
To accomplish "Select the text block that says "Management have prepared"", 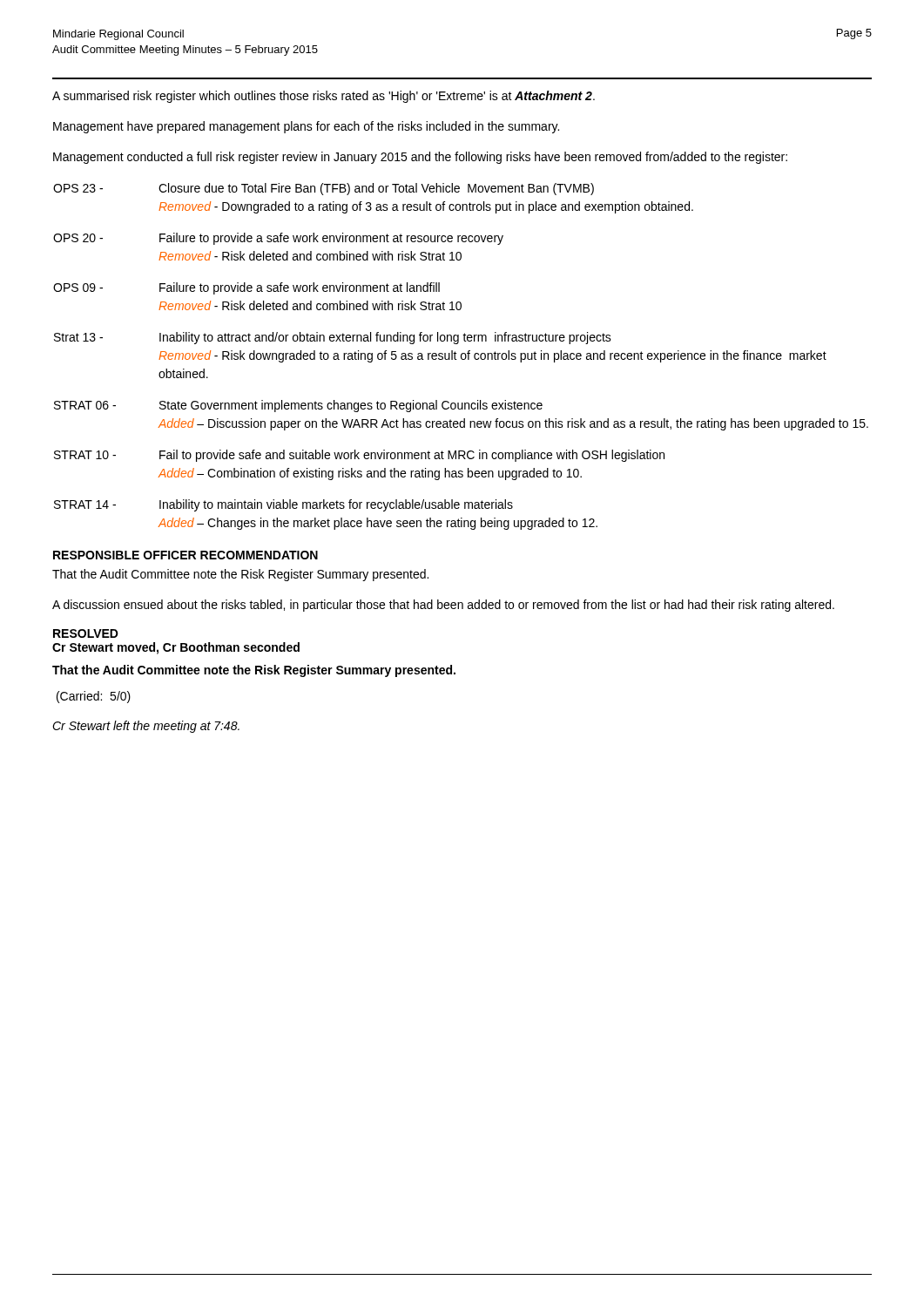I will tap(306, 126).
